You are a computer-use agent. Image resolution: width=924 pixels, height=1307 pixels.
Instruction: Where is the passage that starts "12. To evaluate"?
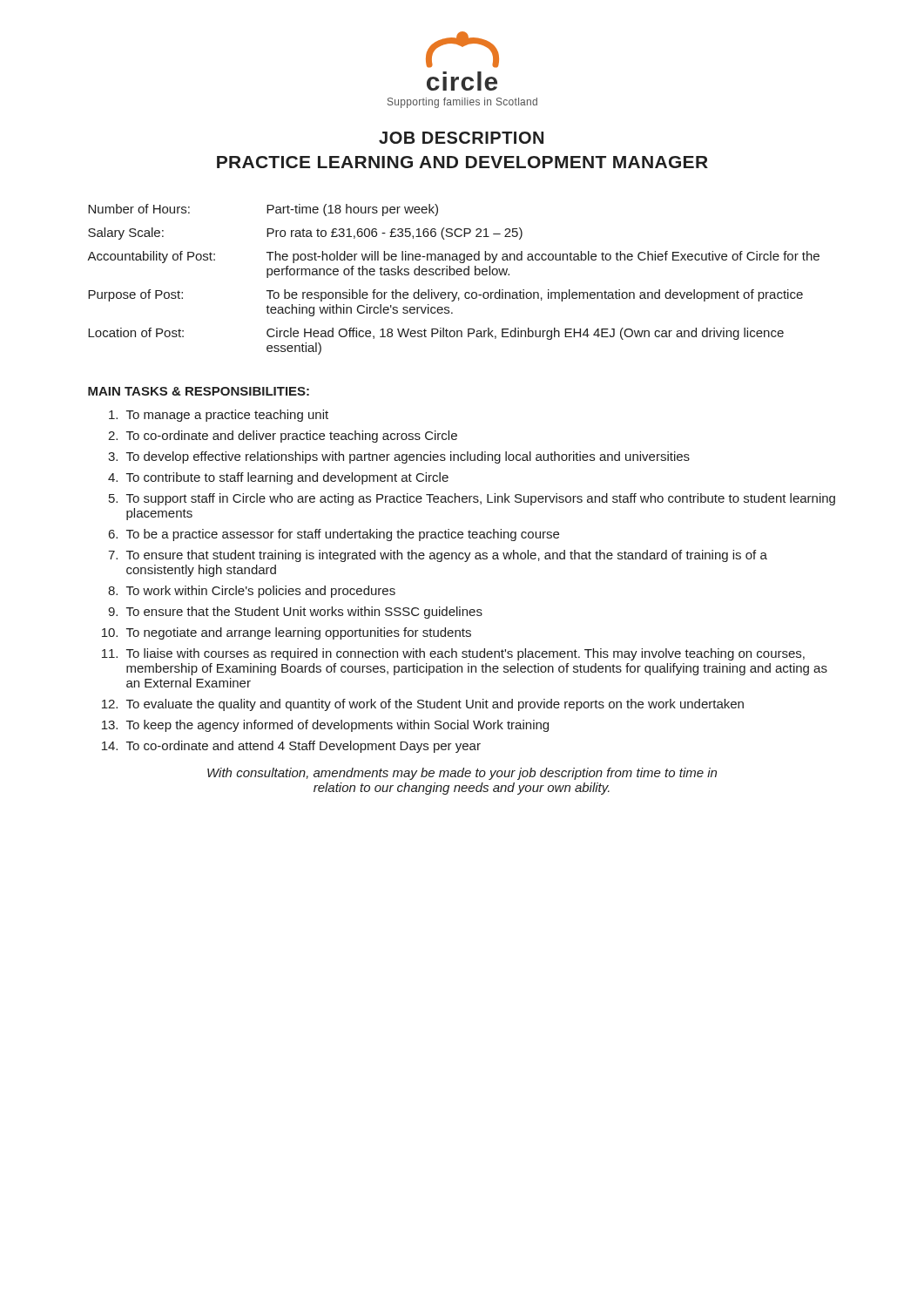coord(462,704)
